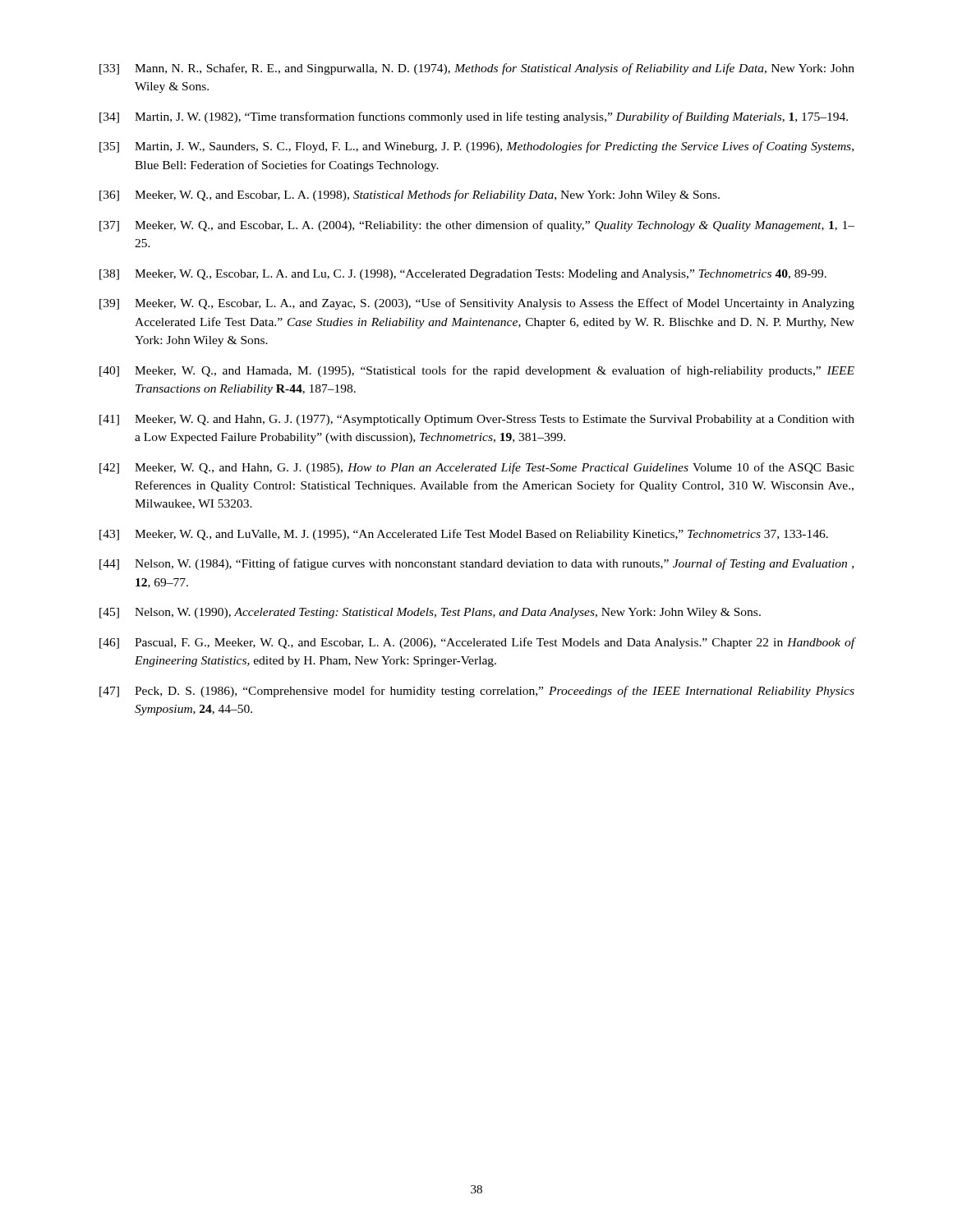
Task: Locate the block of text that opens with "[33] Mann, N. R., Schafer, R. E.,"
Action: [476, 78]
